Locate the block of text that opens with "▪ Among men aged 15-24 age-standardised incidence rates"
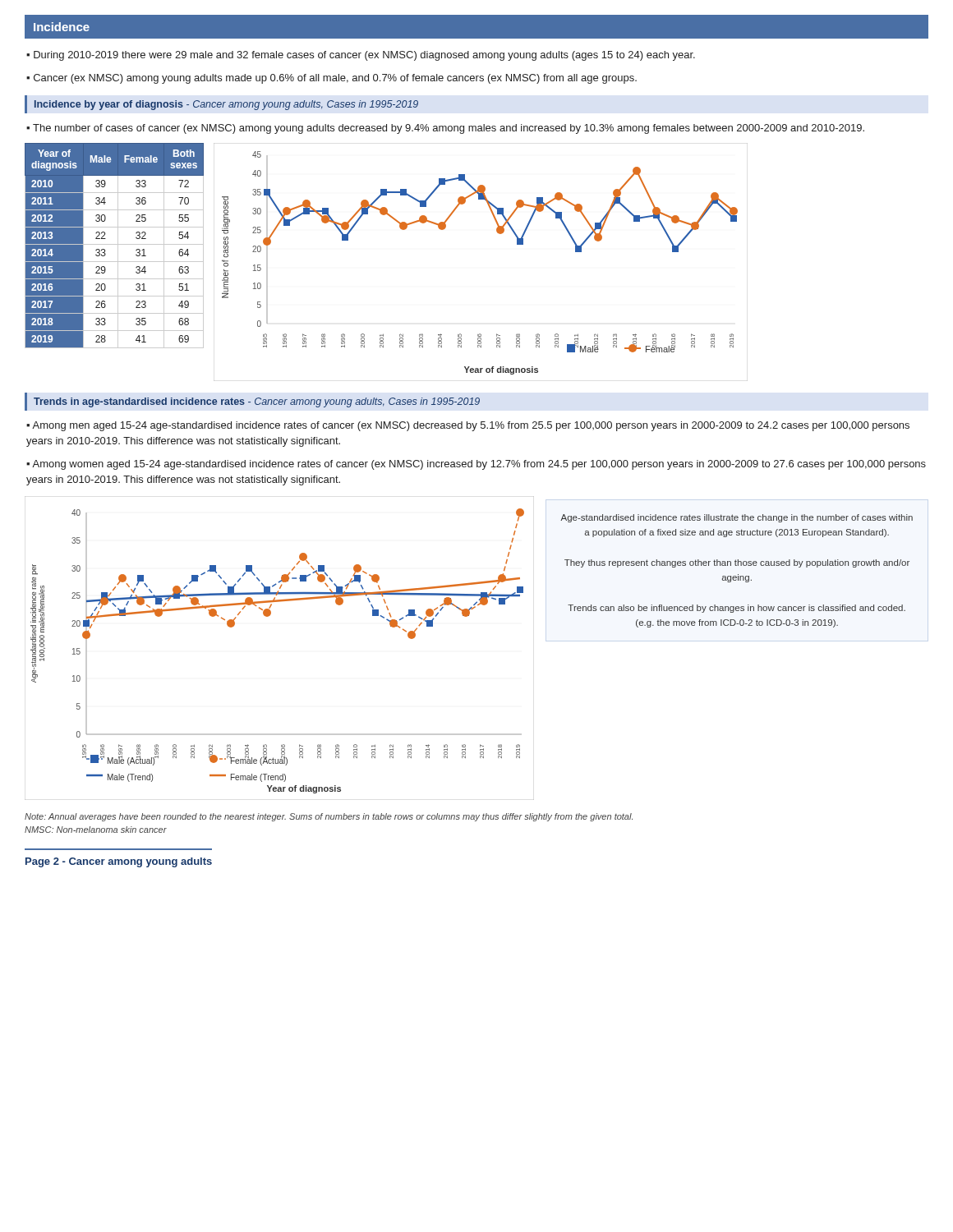Image resolution: width=953 pixels, height=1232 pixels. click(x=468, y=433)
